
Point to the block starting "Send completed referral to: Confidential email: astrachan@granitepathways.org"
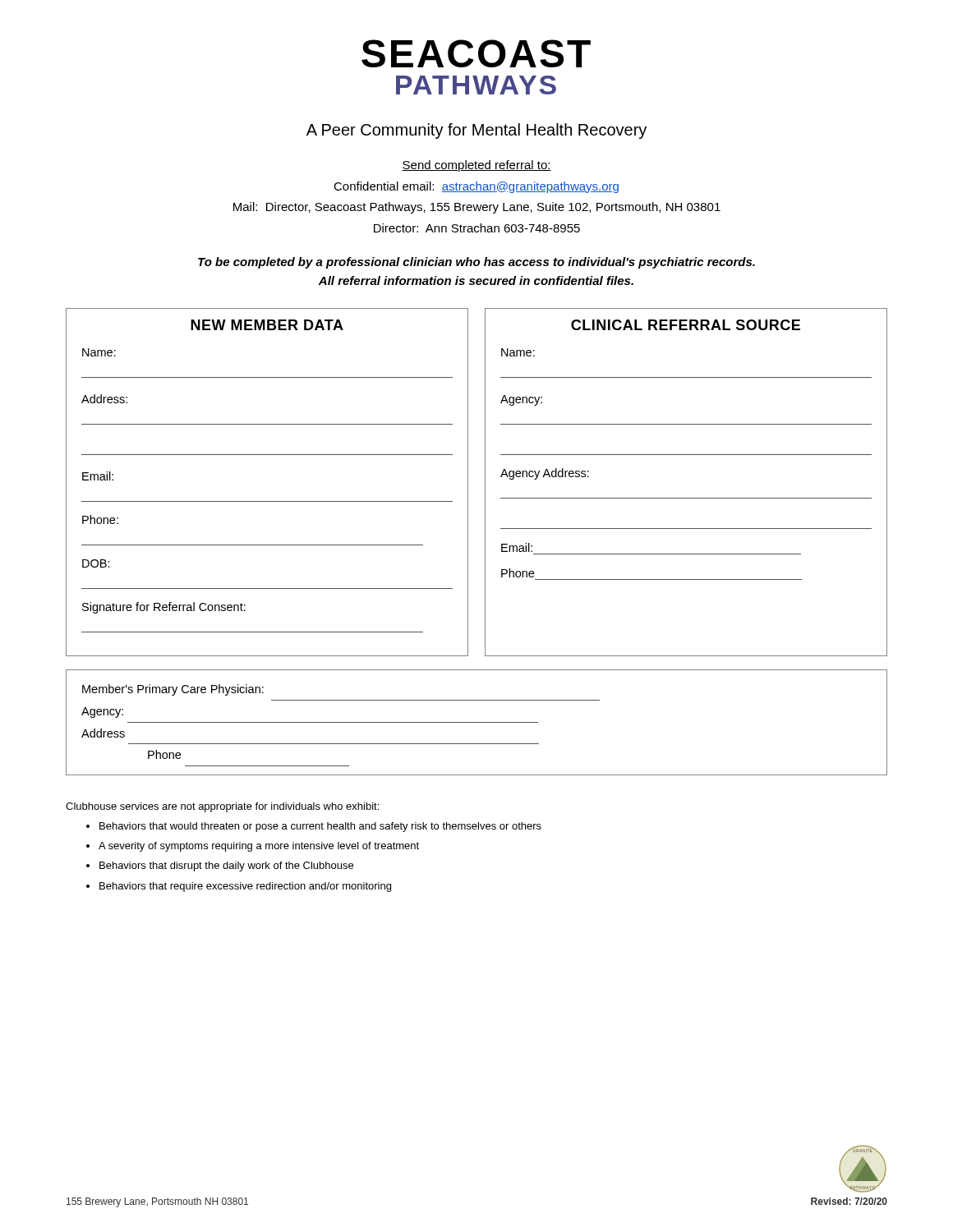coord(476,196)
